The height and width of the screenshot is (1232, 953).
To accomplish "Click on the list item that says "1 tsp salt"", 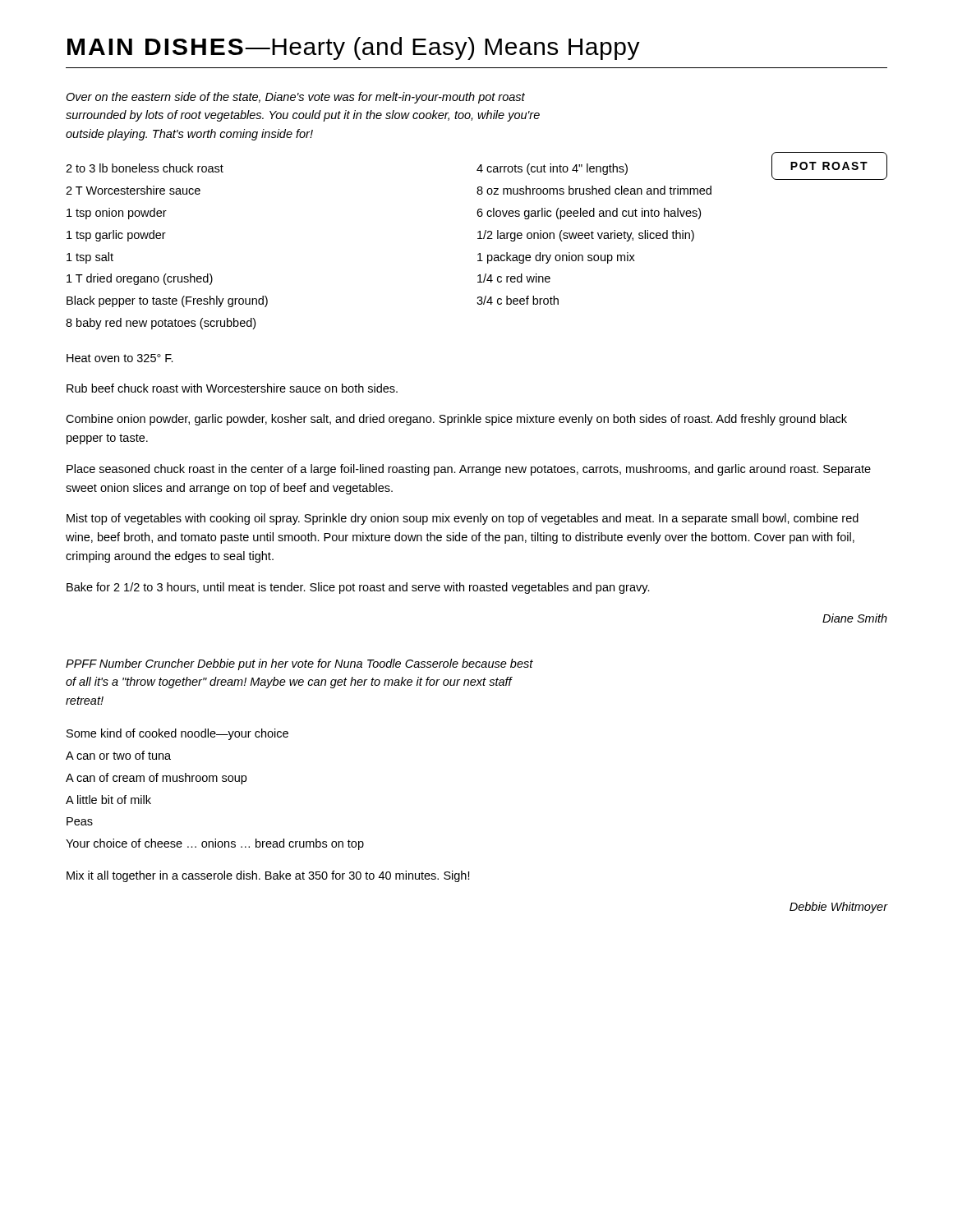I will tap(90, 257).
